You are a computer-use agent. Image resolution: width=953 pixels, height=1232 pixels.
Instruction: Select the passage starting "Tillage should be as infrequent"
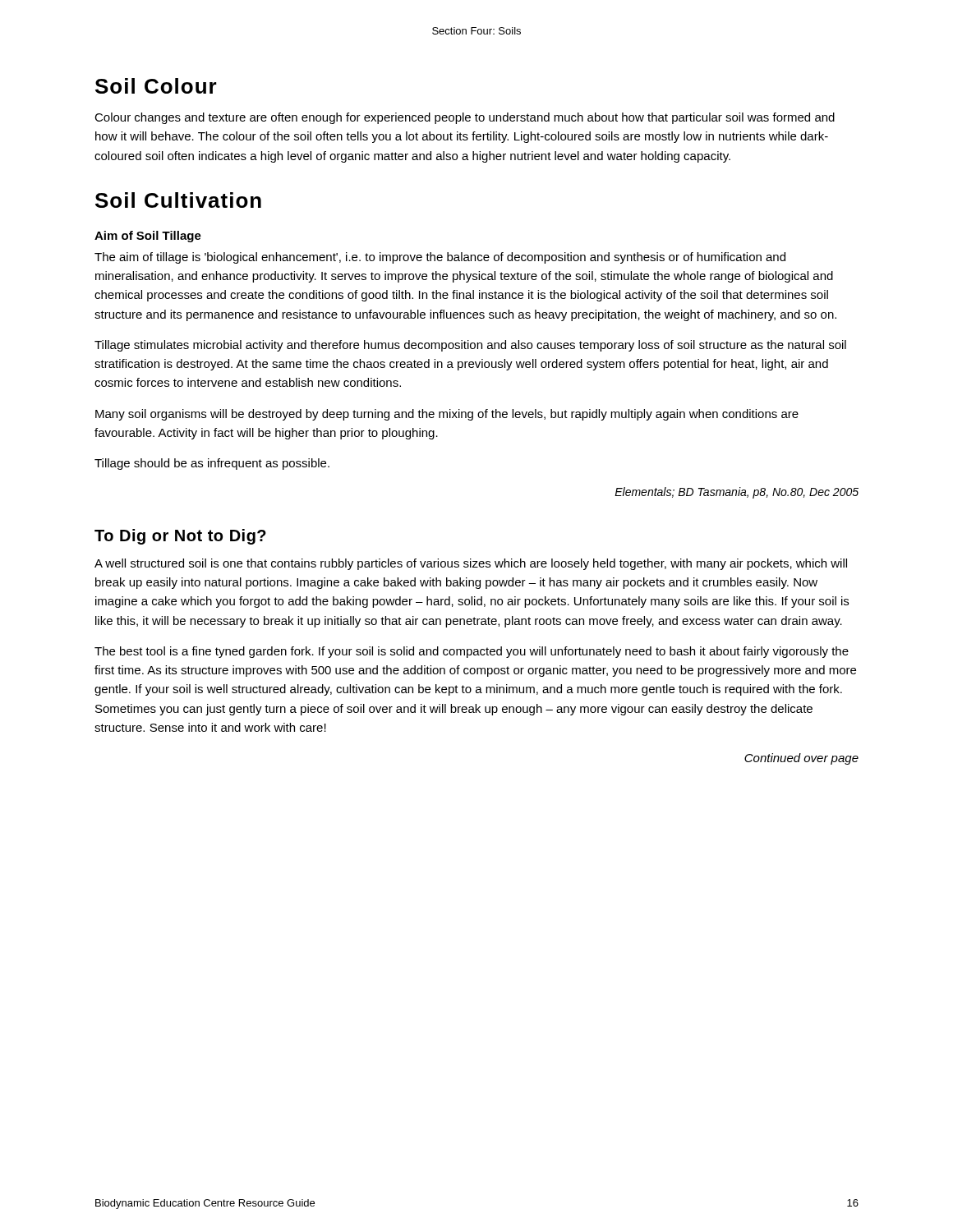tap(212, 464)
